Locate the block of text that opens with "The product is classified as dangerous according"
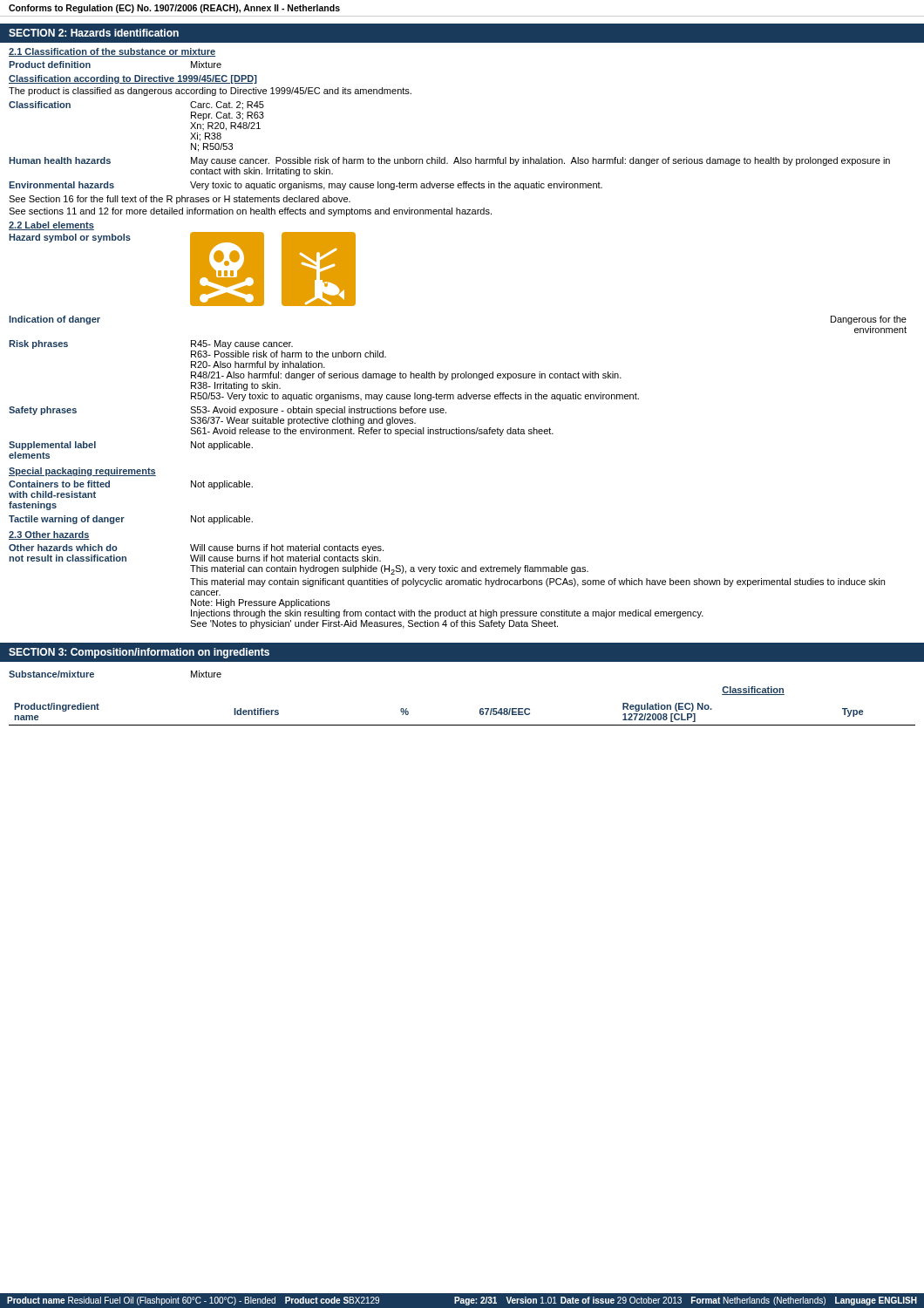This screenshot has height=1308, width=924. (210, 91)
